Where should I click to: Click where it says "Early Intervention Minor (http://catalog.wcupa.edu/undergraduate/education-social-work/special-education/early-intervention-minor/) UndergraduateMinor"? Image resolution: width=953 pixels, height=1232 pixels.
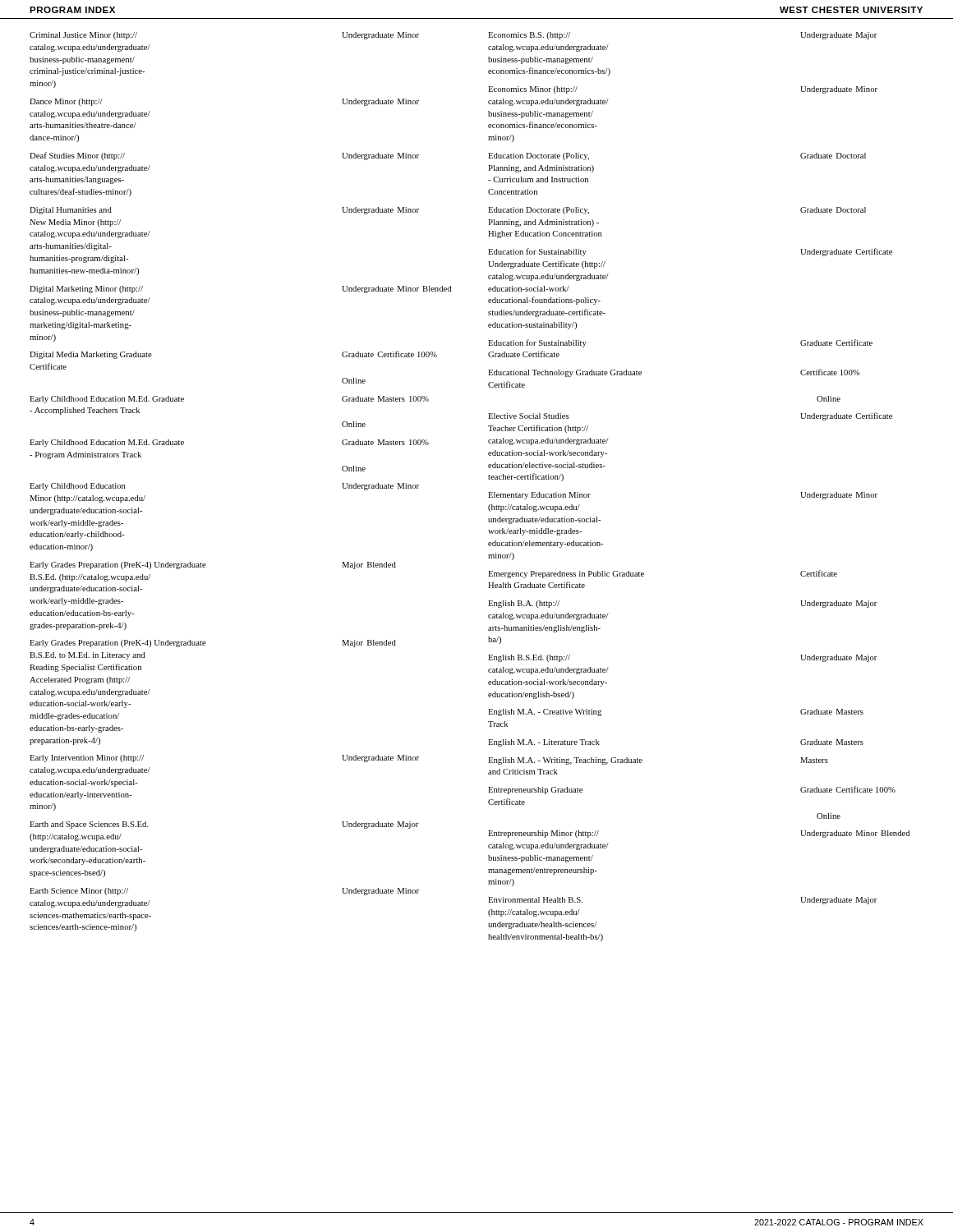pyautogui.click(x=86, y=759)
